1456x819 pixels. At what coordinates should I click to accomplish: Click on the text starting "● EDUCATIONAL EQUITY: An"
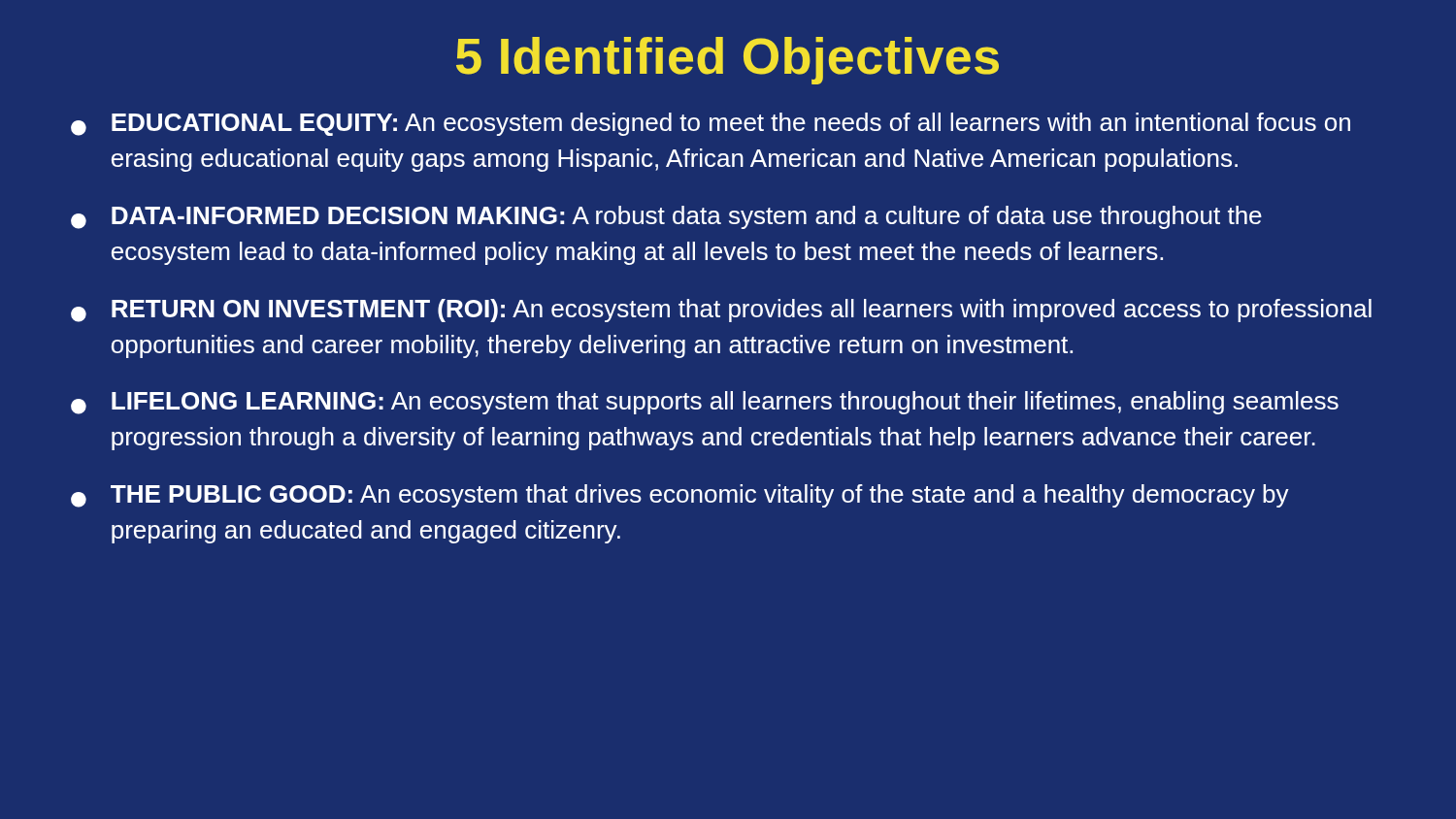click(728, 141)
